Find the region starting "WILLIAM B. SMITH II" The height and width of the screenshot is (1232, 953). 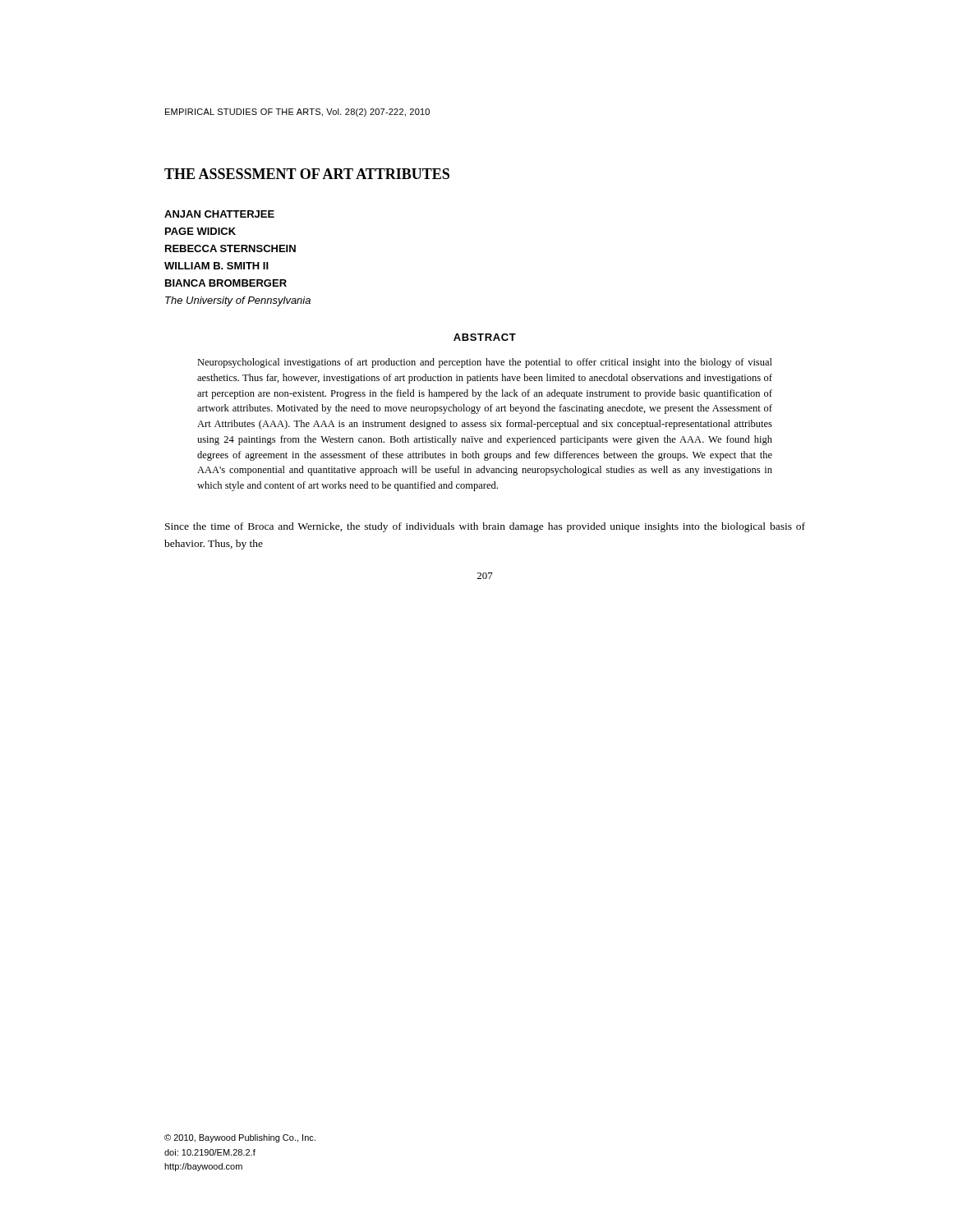217,266
